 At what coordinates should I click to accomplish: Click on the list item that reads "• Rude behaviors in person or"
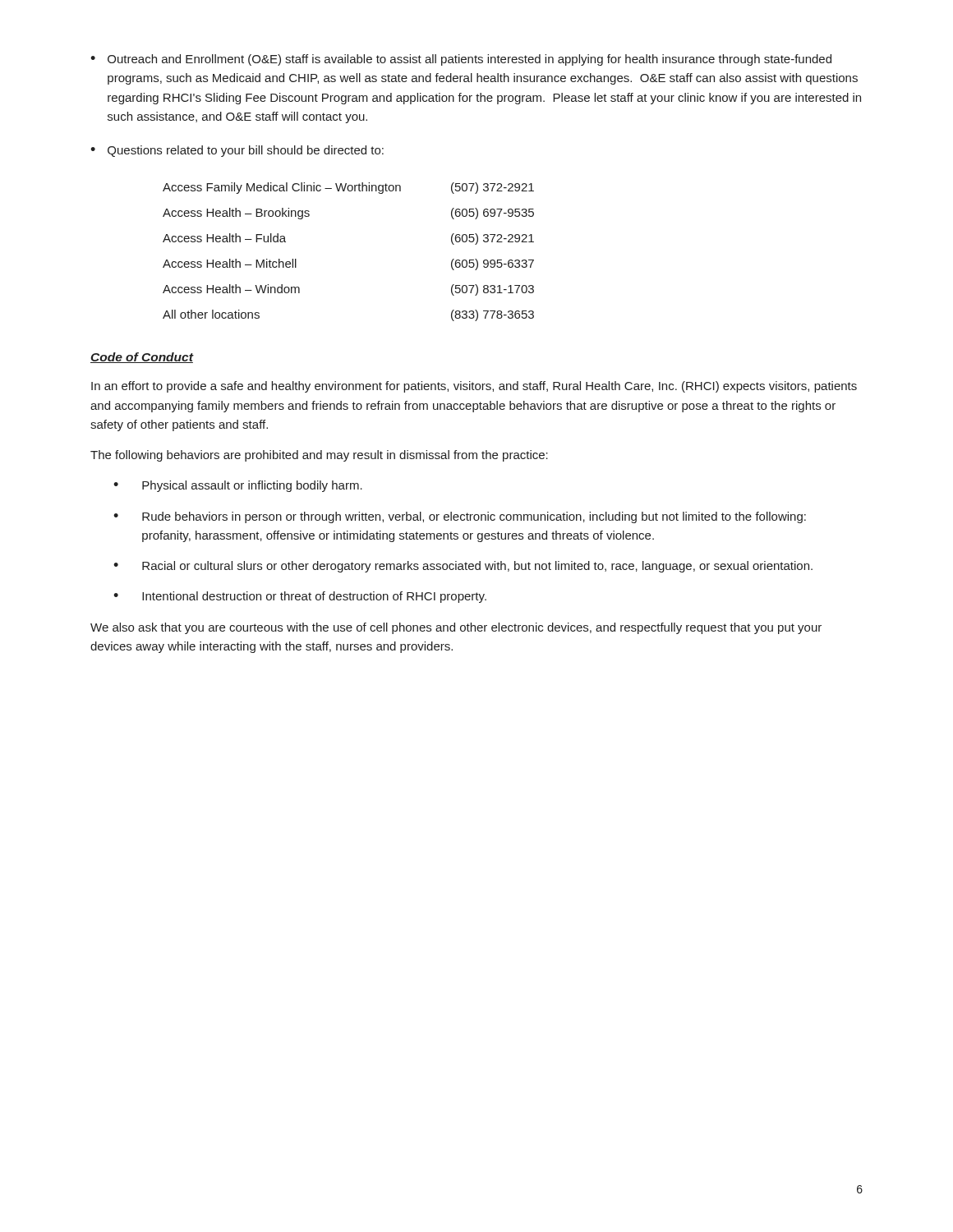(488, 525)
